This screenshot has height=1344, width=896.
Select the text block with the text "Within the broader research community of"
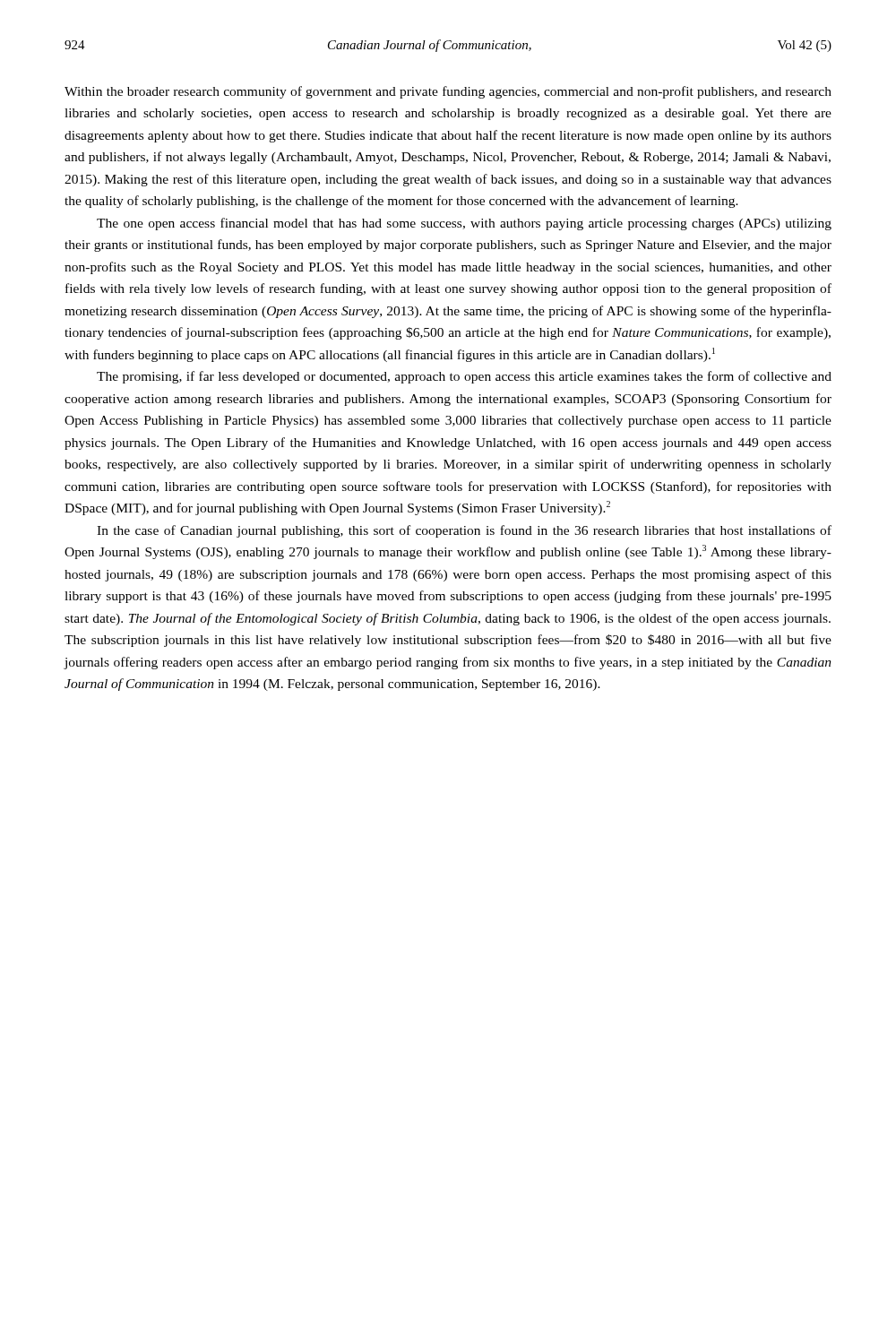tap(448, 146)
